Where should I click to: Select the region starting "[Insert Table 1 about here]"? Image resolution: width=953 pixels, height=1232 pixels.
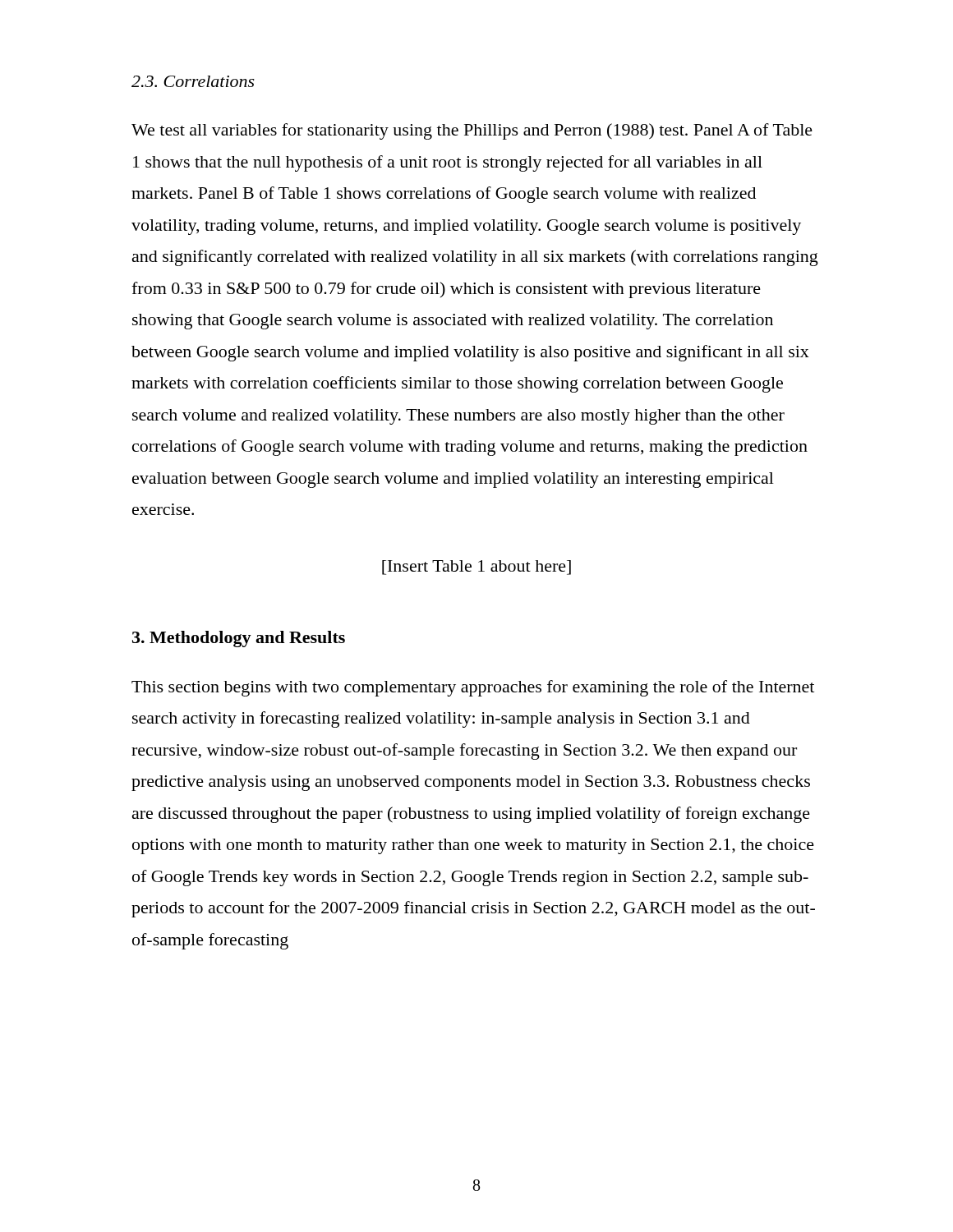(x=476, y=565)
